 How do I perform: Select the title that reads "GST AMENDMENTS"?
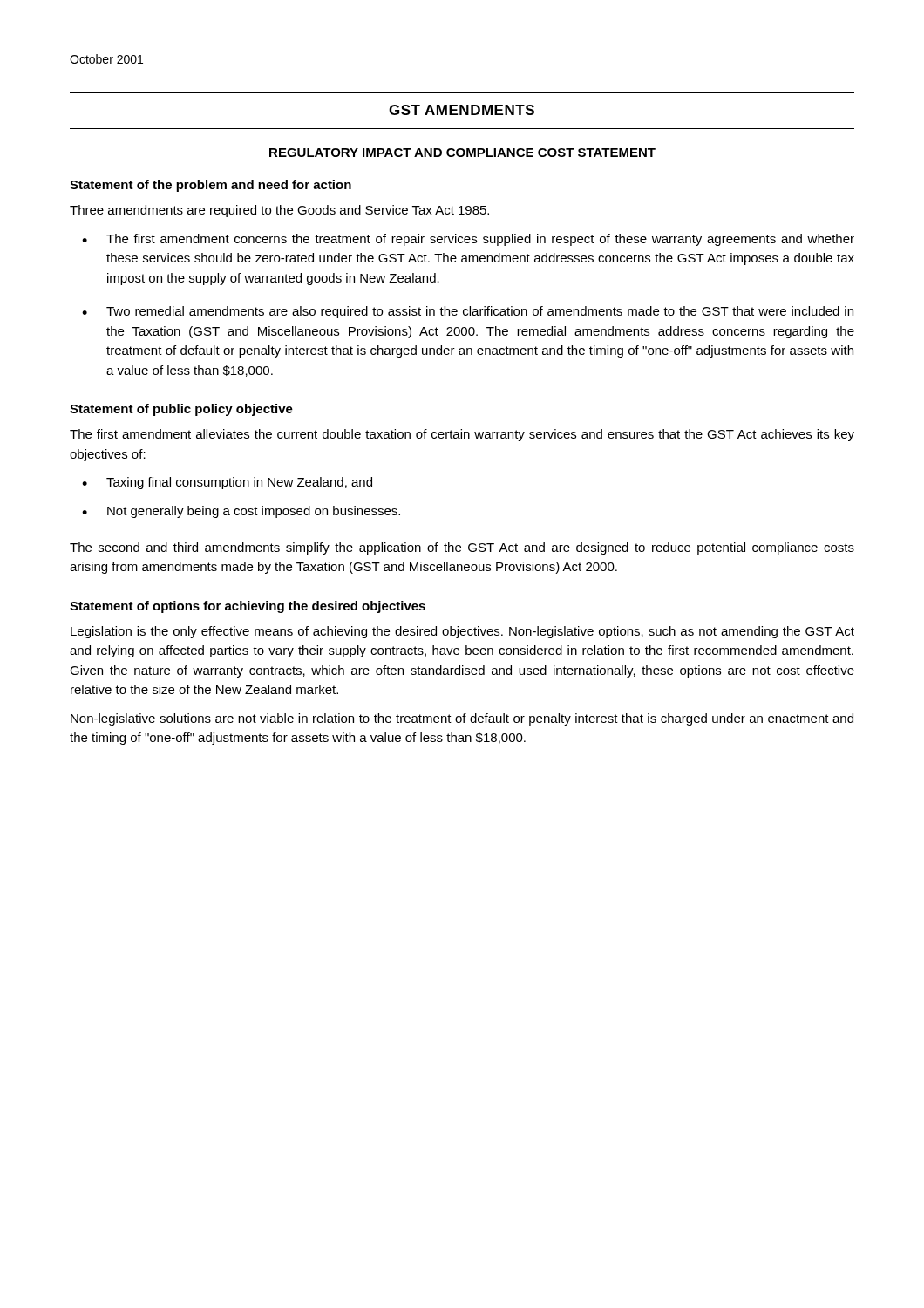point(462,110)
